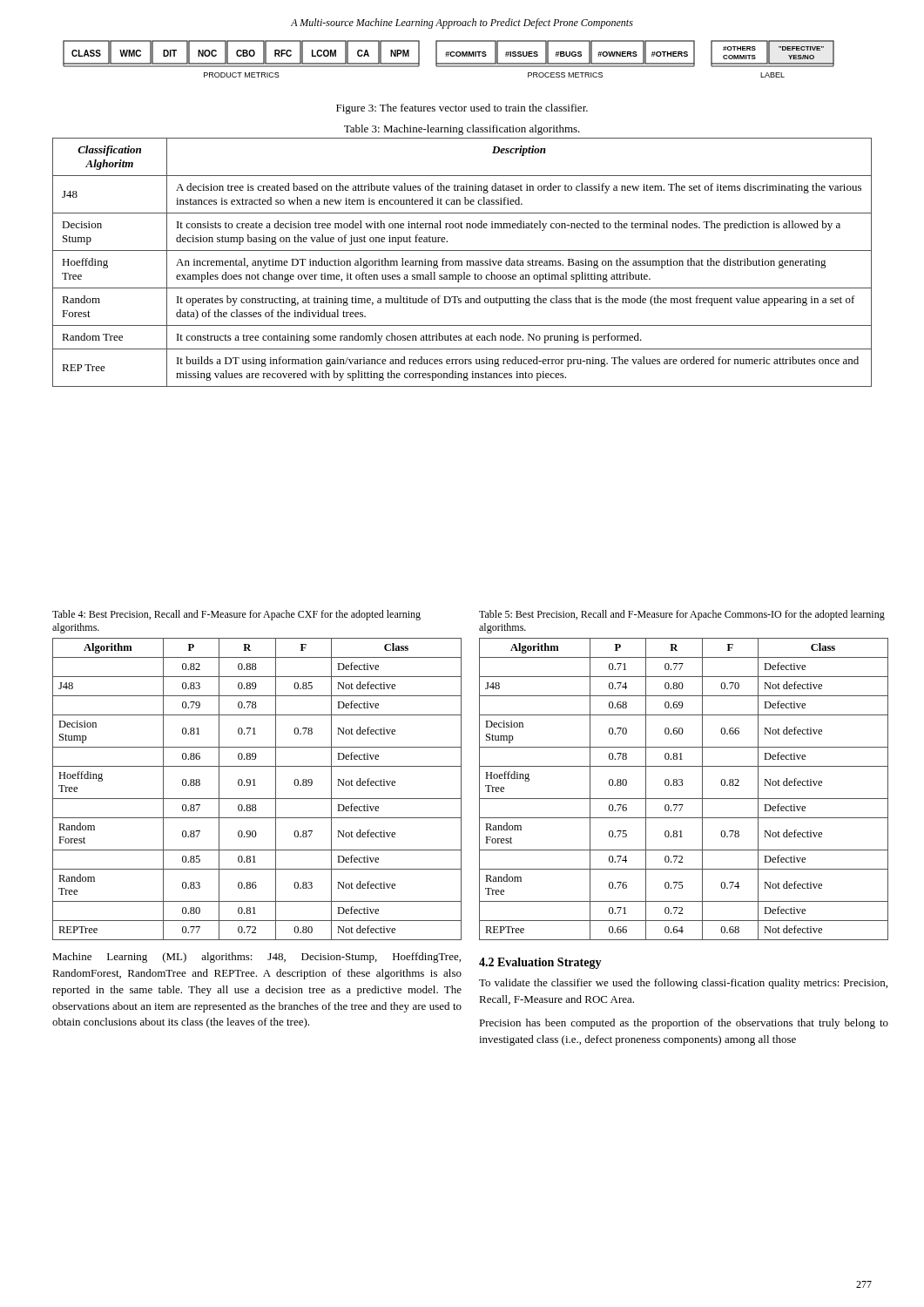The image size is (924, 1307).
Task: Click the passage that begins "Precision has been"
Action: [x=684, y=1030]
